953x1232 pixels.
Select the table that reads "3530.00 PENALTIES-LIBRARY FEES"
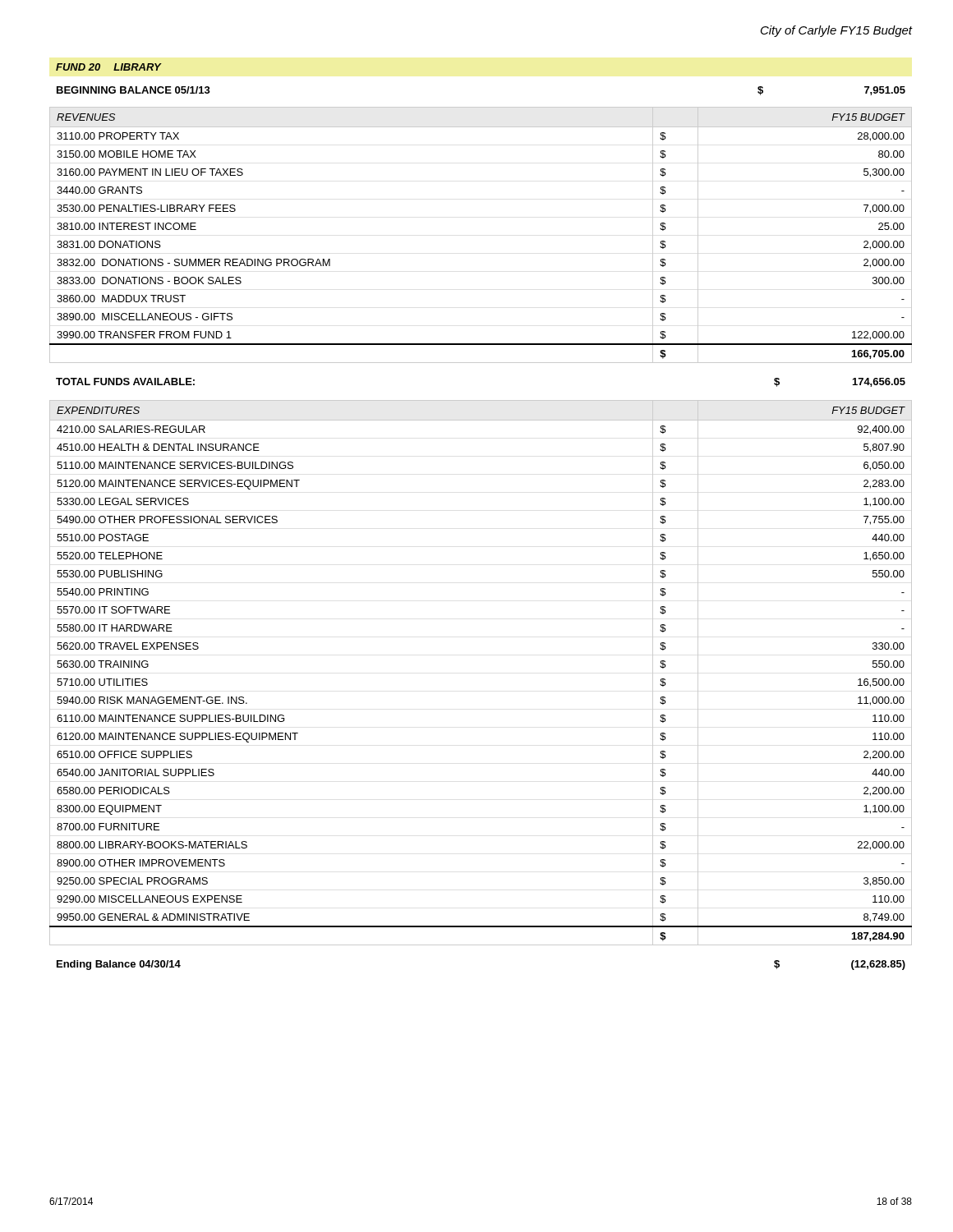(481, 235)
